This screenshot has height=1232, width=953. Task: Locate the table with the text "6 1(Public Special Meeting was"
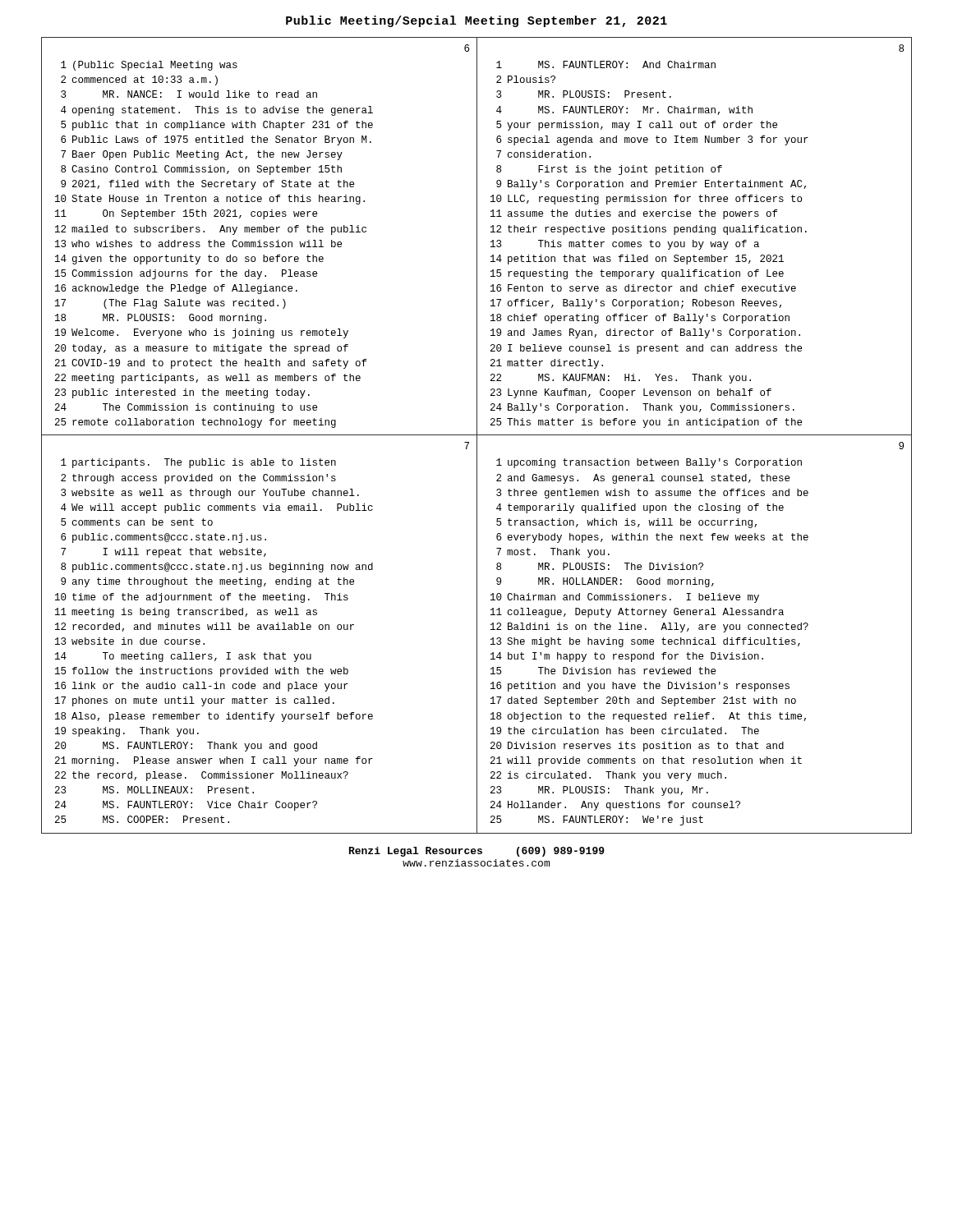(476, 236)
